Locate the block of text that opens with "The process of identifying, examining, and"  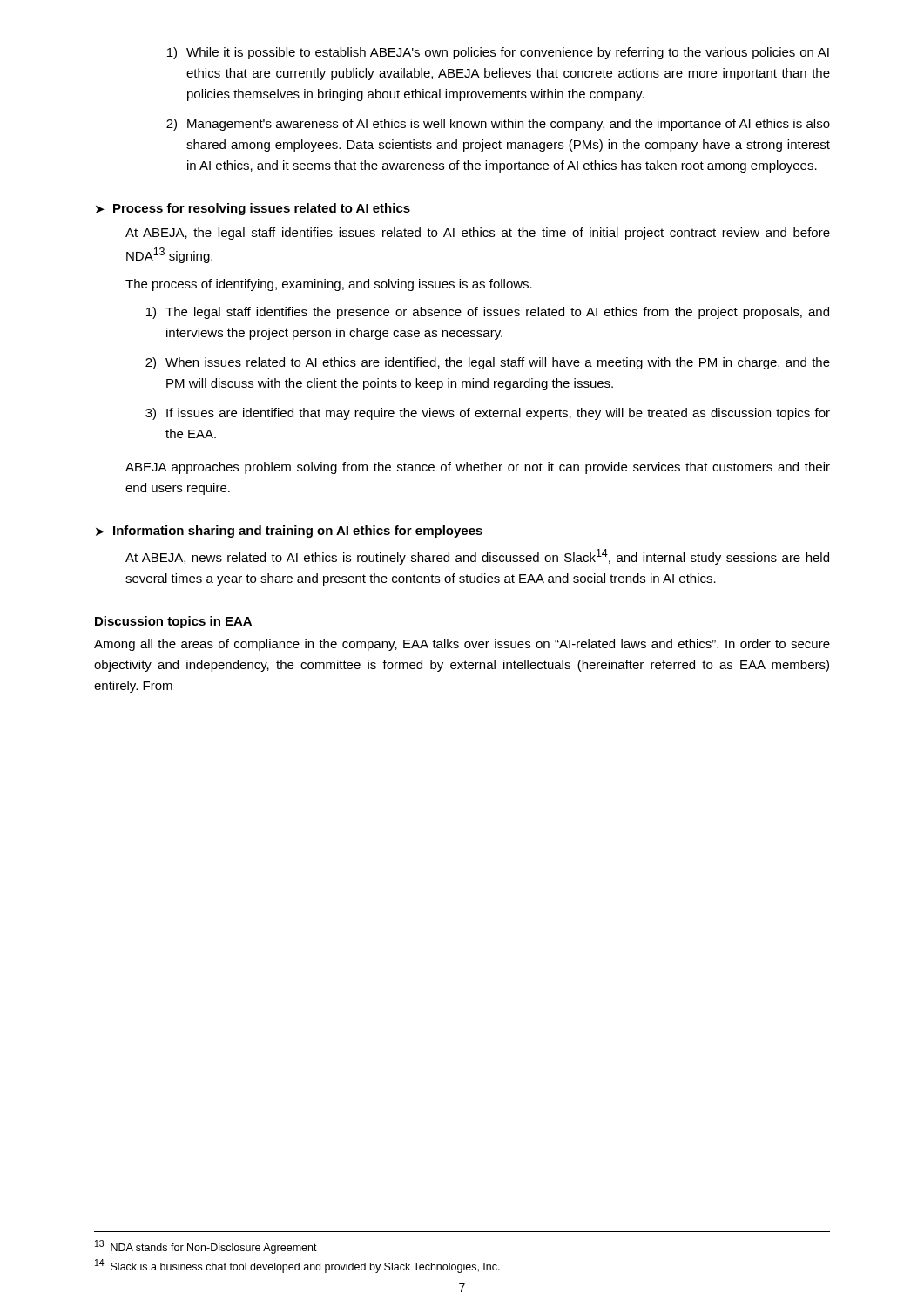[329, 284]
